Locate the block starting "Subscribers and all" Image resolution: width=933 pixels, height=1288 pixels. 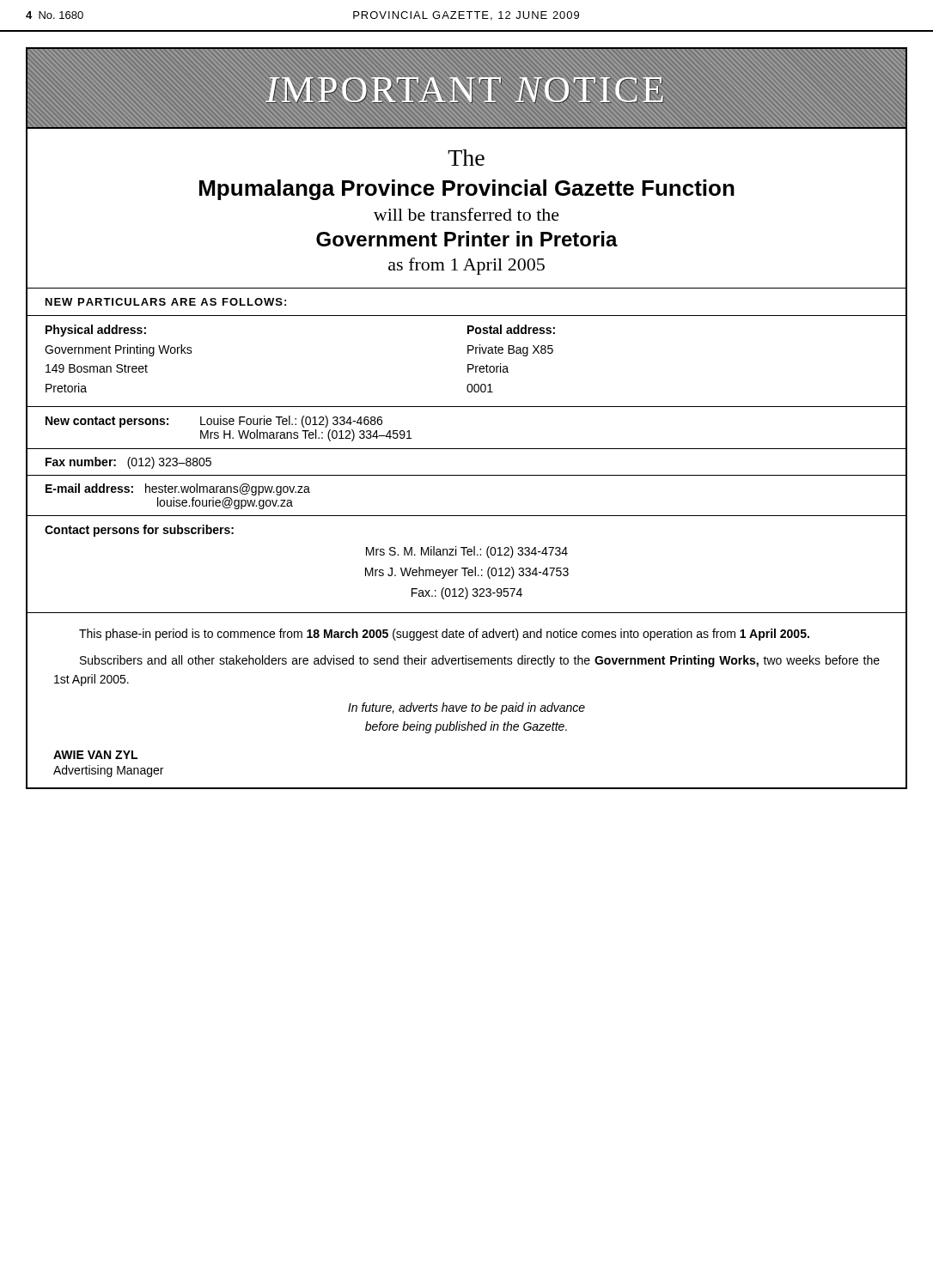coord(466,670)
